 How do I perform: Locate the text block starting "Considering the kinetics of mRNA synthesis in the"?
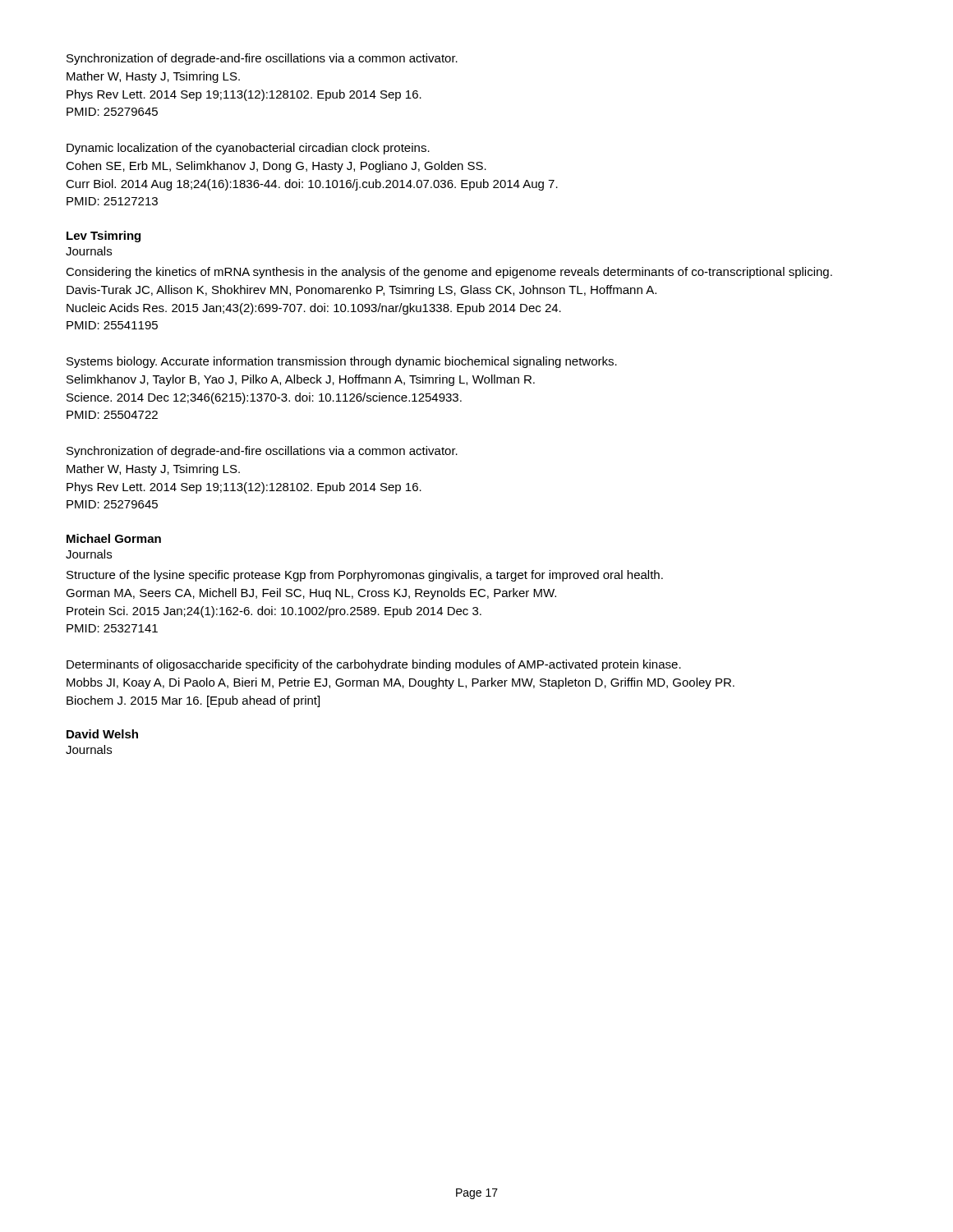tap(468, 299)
